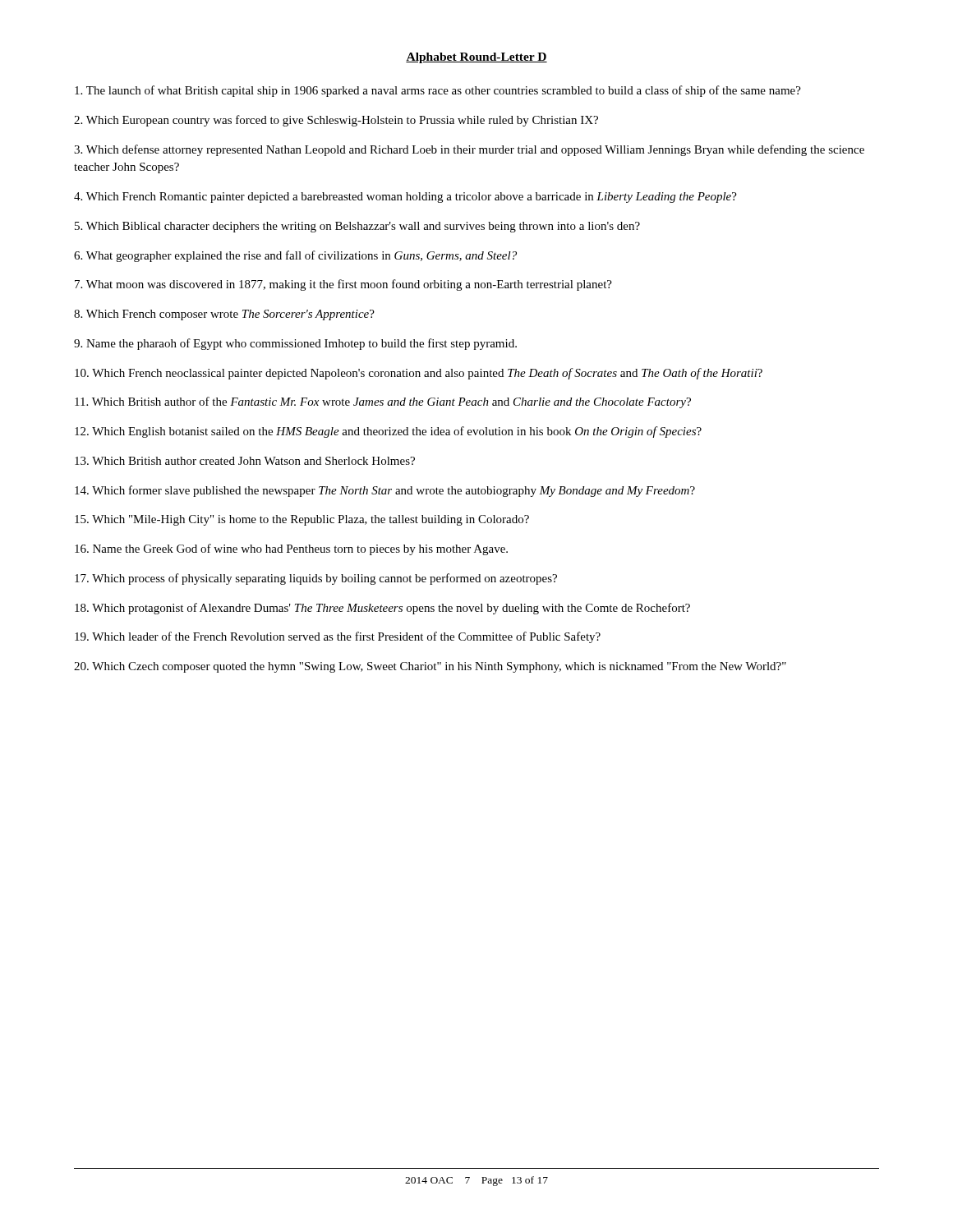Point to the block beginning "7. What moon was discovered"
Viewport: 953px width, 1232px height.
(x=343, y=284)
